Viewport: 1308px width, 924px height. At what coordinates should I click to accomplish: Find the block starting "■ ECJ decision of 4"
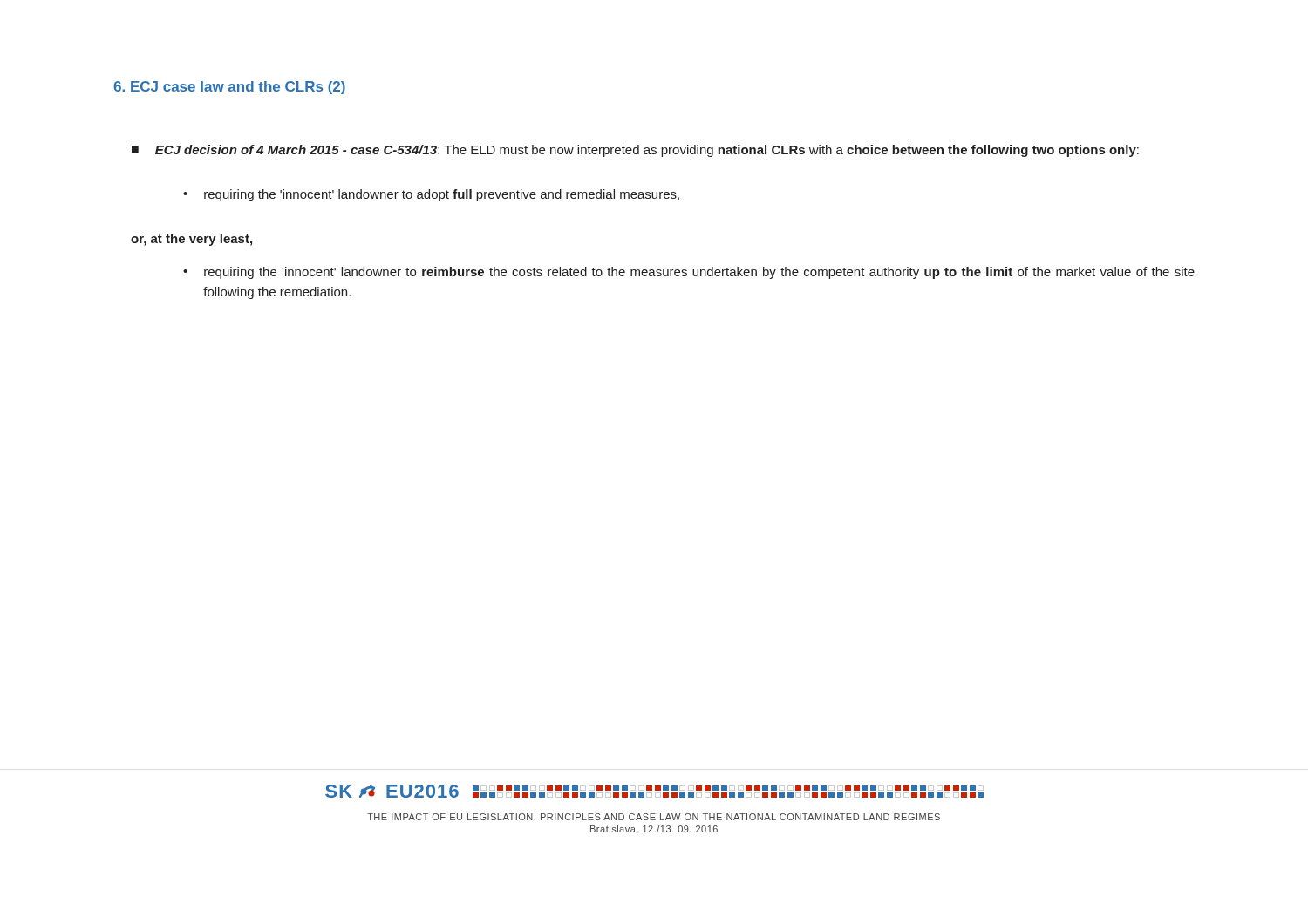[x=635, y=150]
